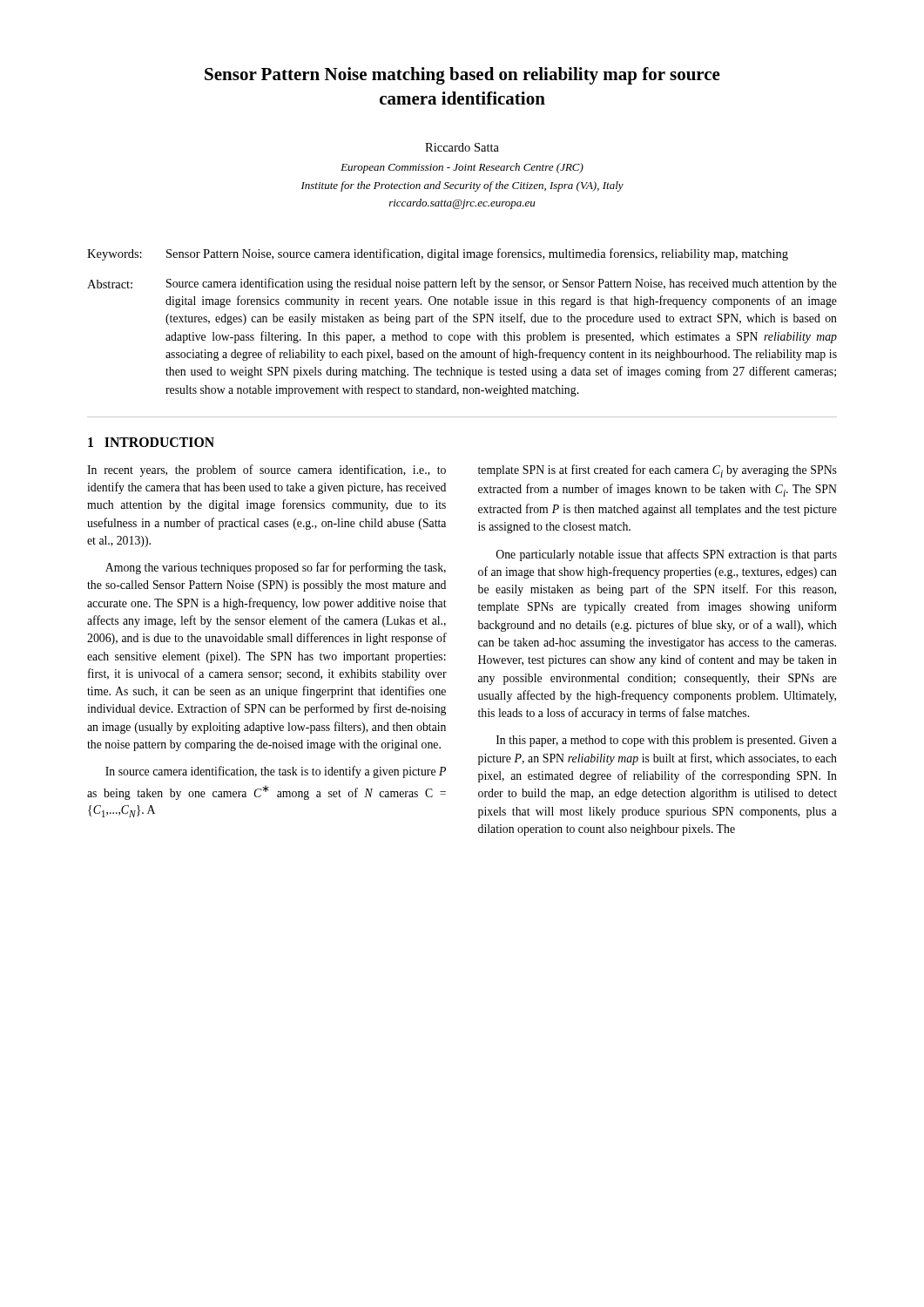924x1307 pixels.
Task: Navigate to the text block starting "In recent years, the"
Action: point(267,642)
